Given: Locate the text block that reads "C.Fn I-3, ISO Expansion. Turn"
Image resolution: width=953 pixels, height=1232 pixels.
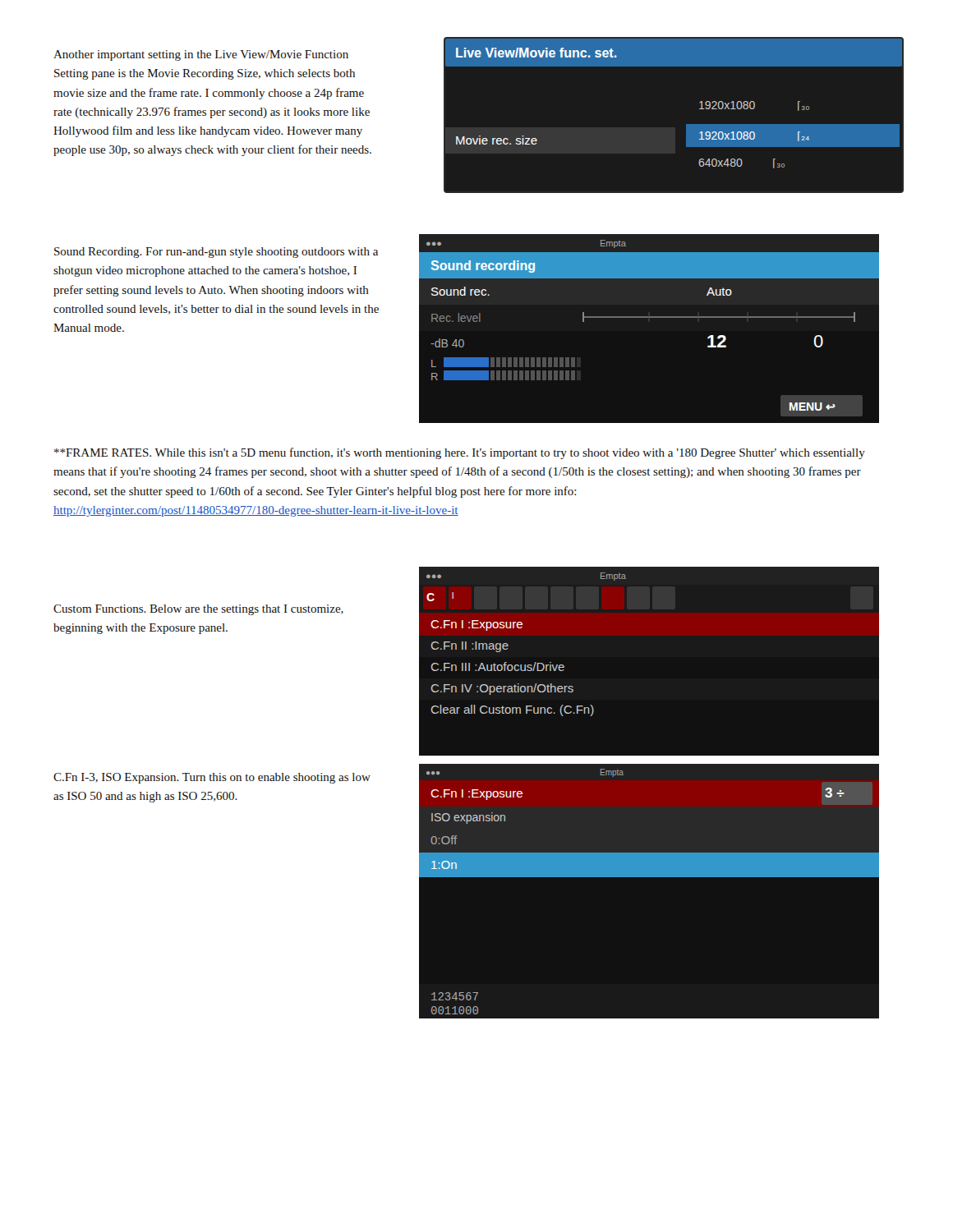Looking at the screenshot, I should click(212, 787).
